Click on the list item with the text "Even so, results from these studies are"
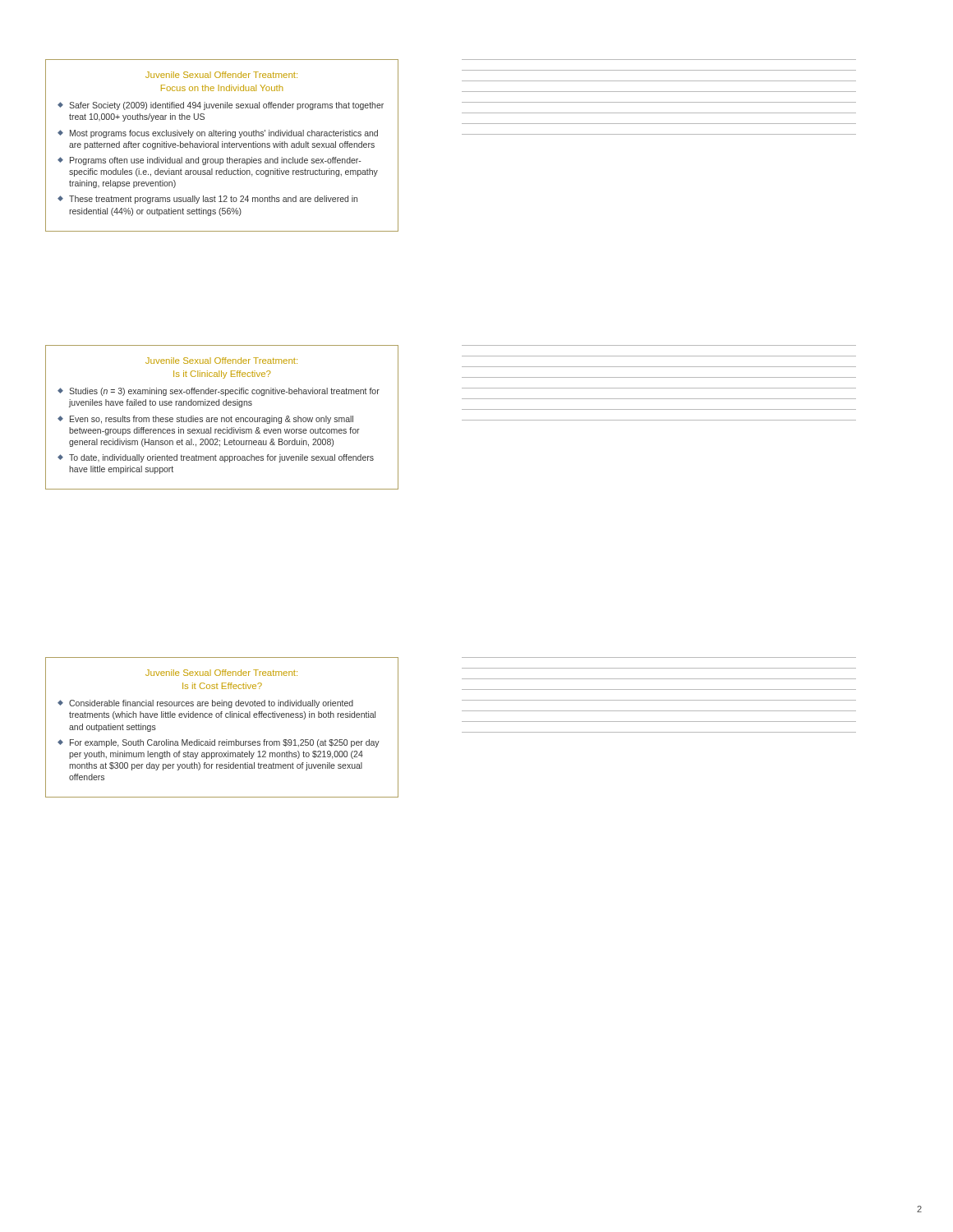Viewport: 953px width, 1232px height. pos(214,430)
